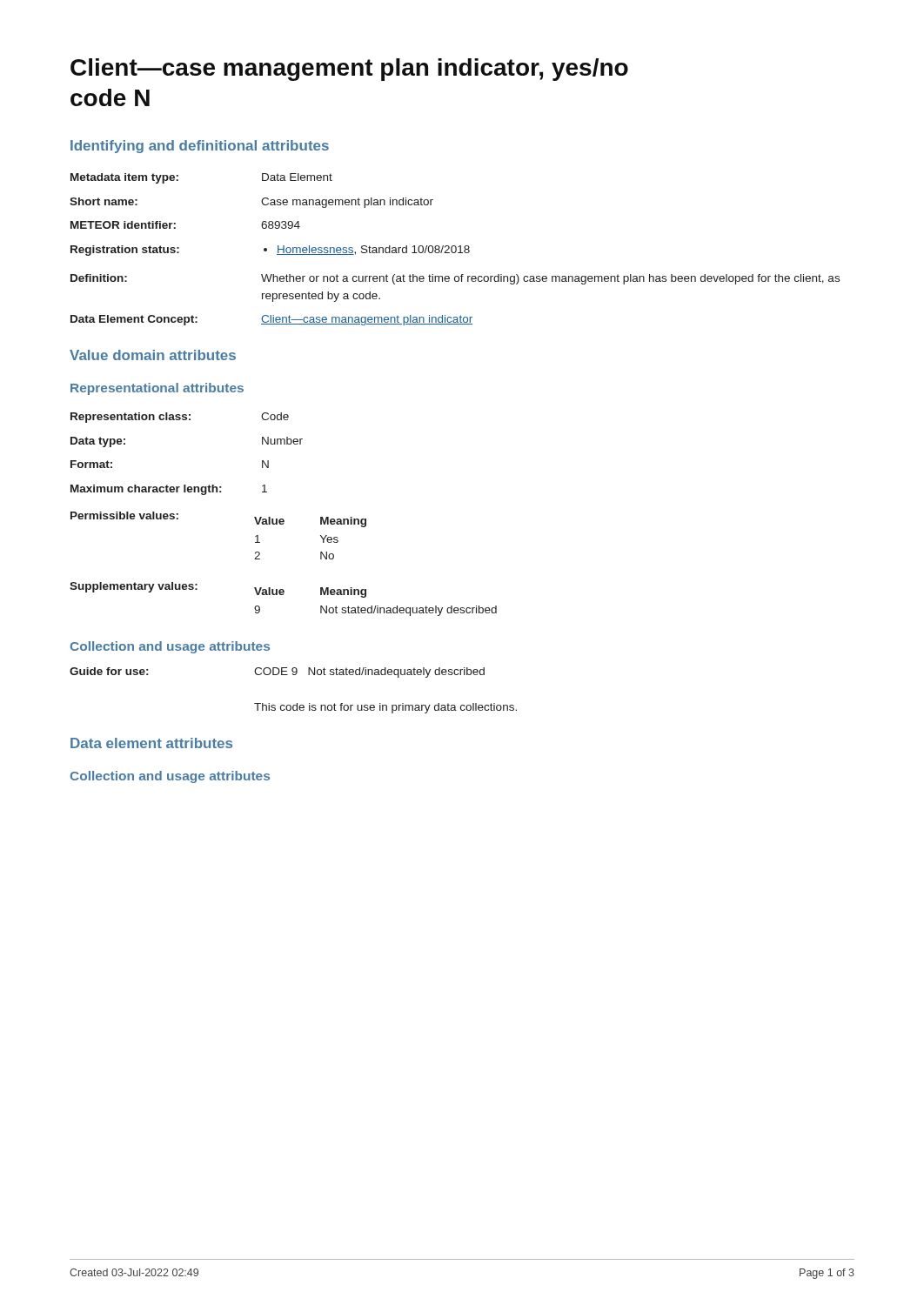This screenshot has width=924, height=1305.
Task: Find the table that mentions "Registration status:"
Action: click(462, 248)
